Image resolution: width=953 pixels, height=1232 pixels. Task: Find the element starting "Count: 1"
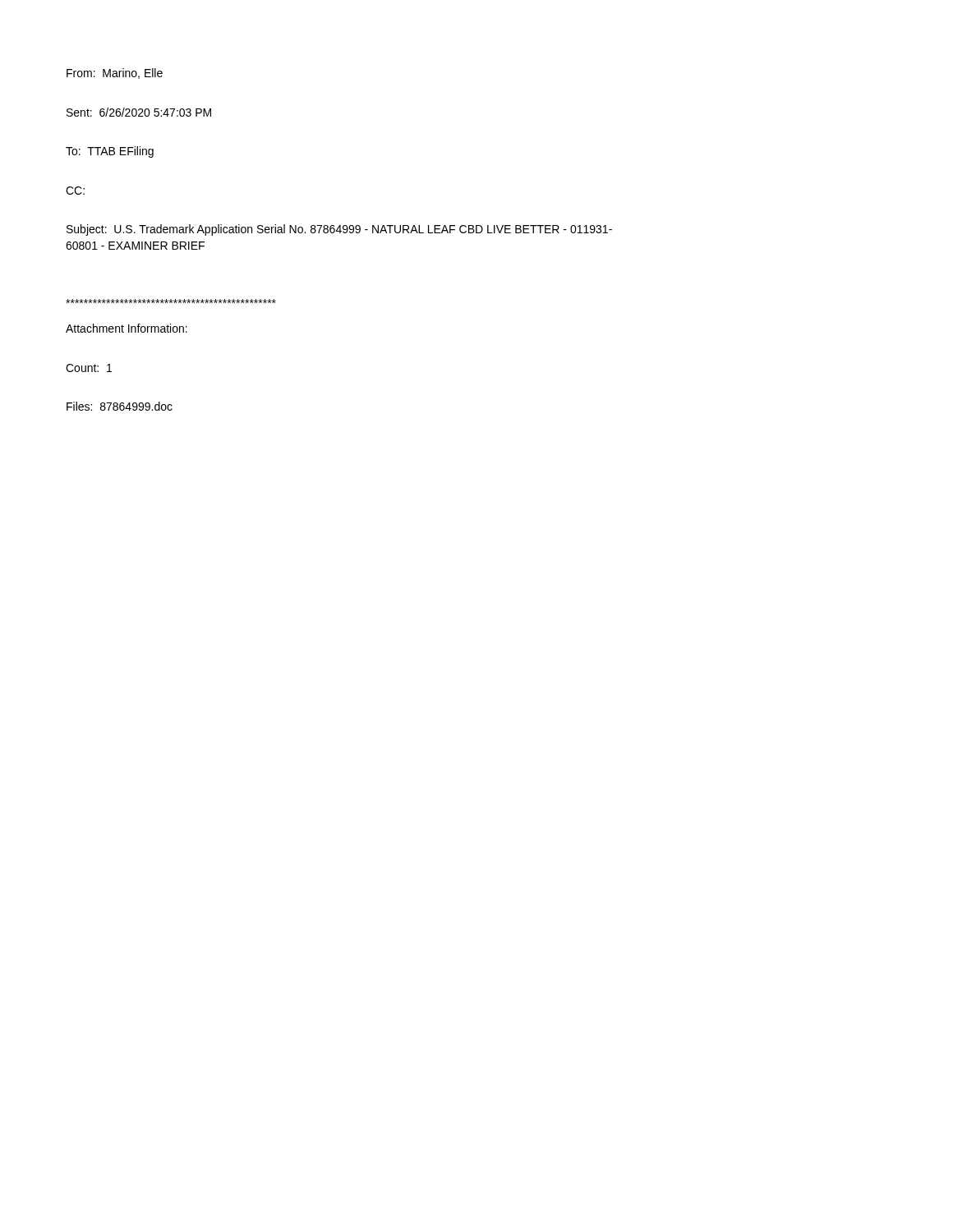89,368
